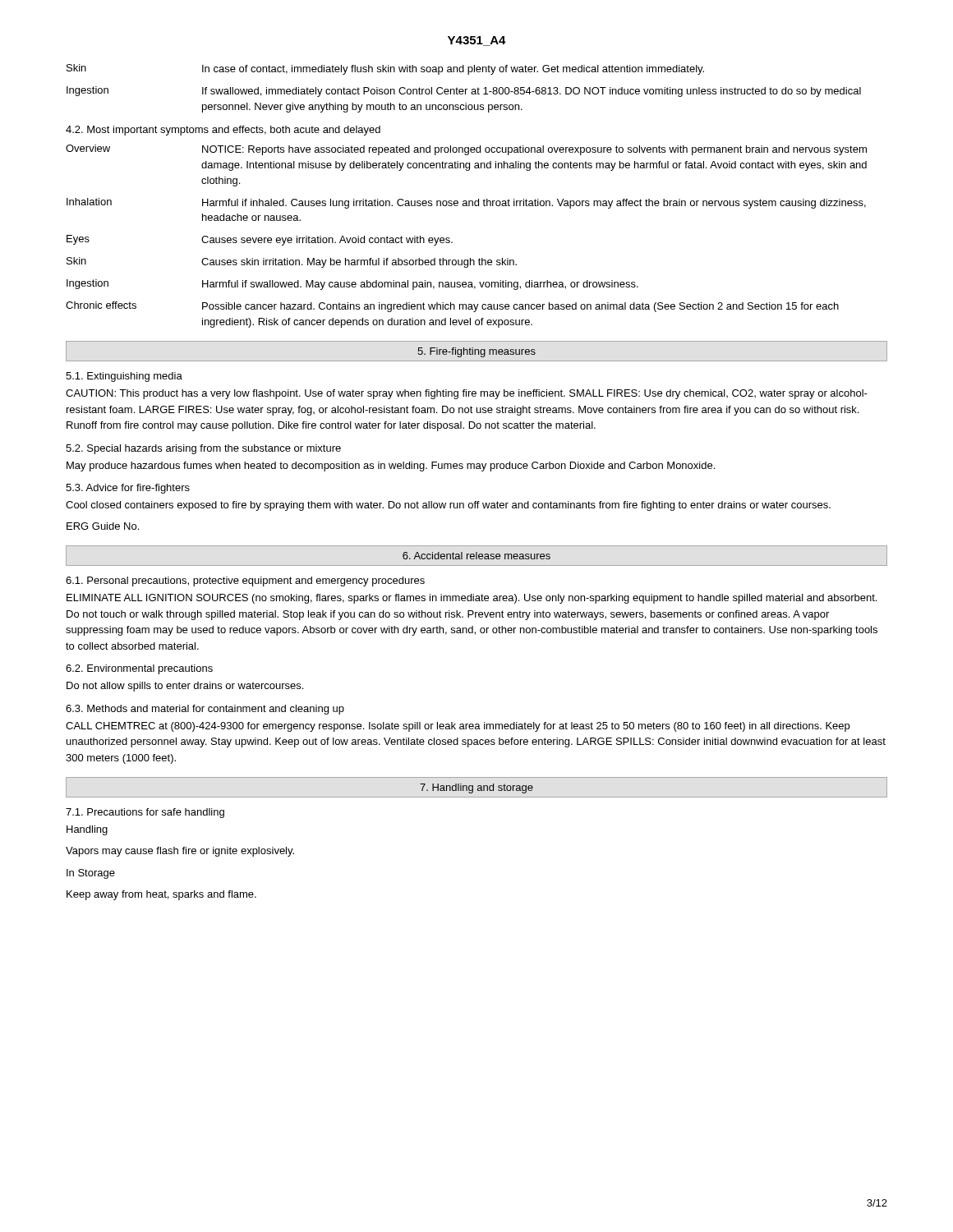Image resolution: width=953 pixels, height=1232 pixels.
Task: Click on the region starting "3. Advice for fire-fighters"
Action: click(128, 488)
